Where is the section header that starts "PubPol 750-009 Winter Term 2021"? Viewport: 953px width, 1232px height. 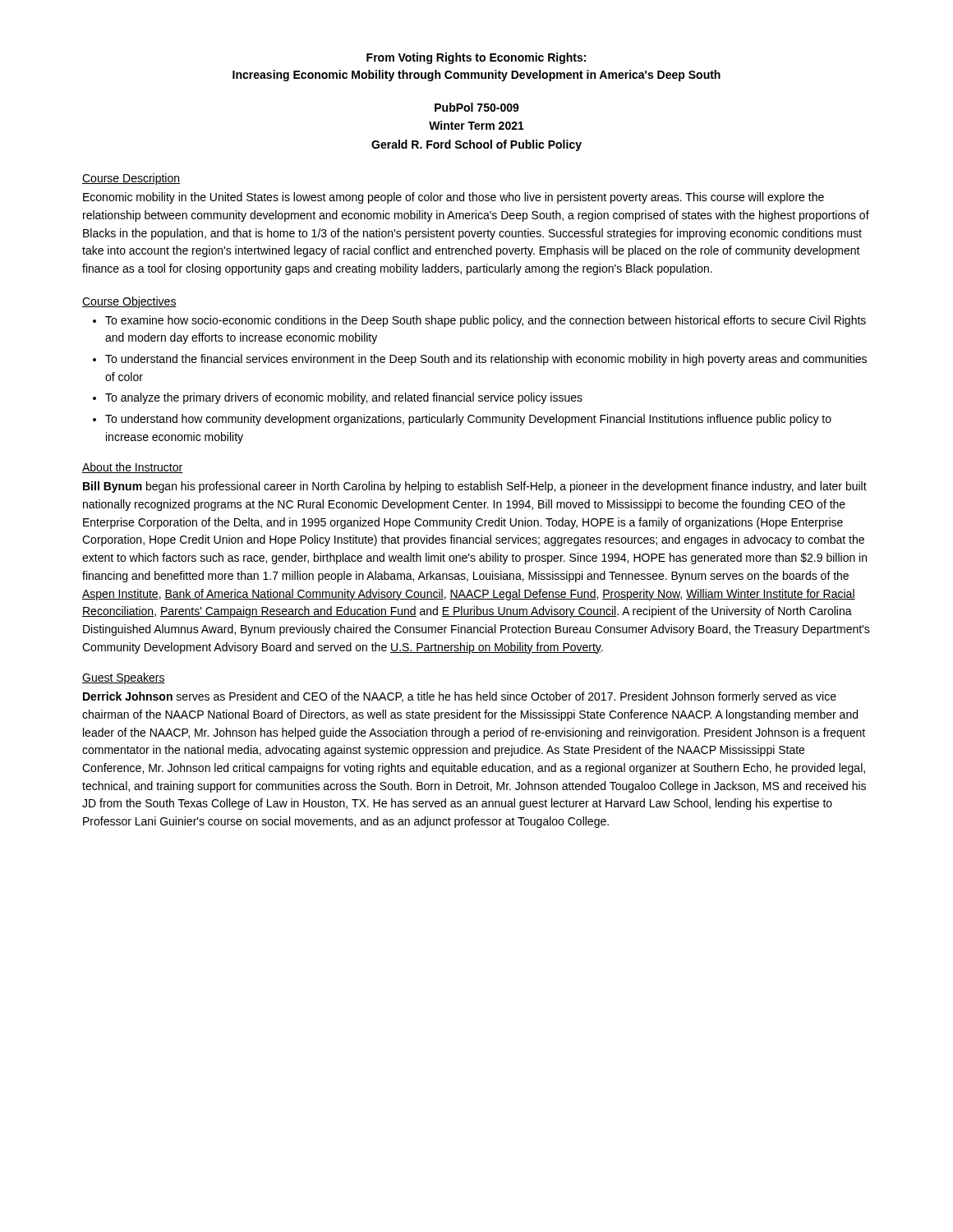(x=476, y=126)
